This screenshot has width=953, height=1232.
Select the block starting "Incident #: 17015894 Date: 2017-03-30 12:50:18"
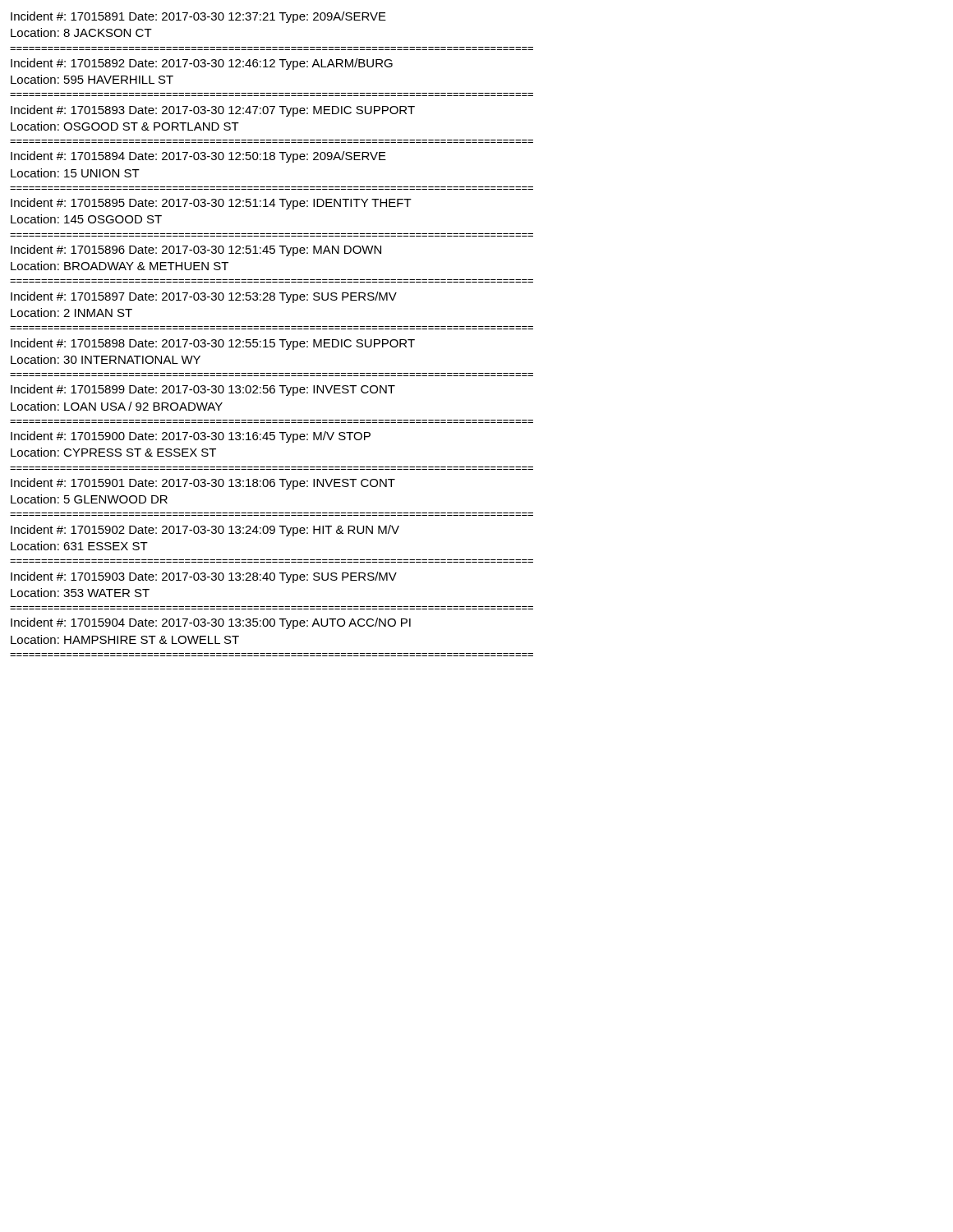(198, 157)
